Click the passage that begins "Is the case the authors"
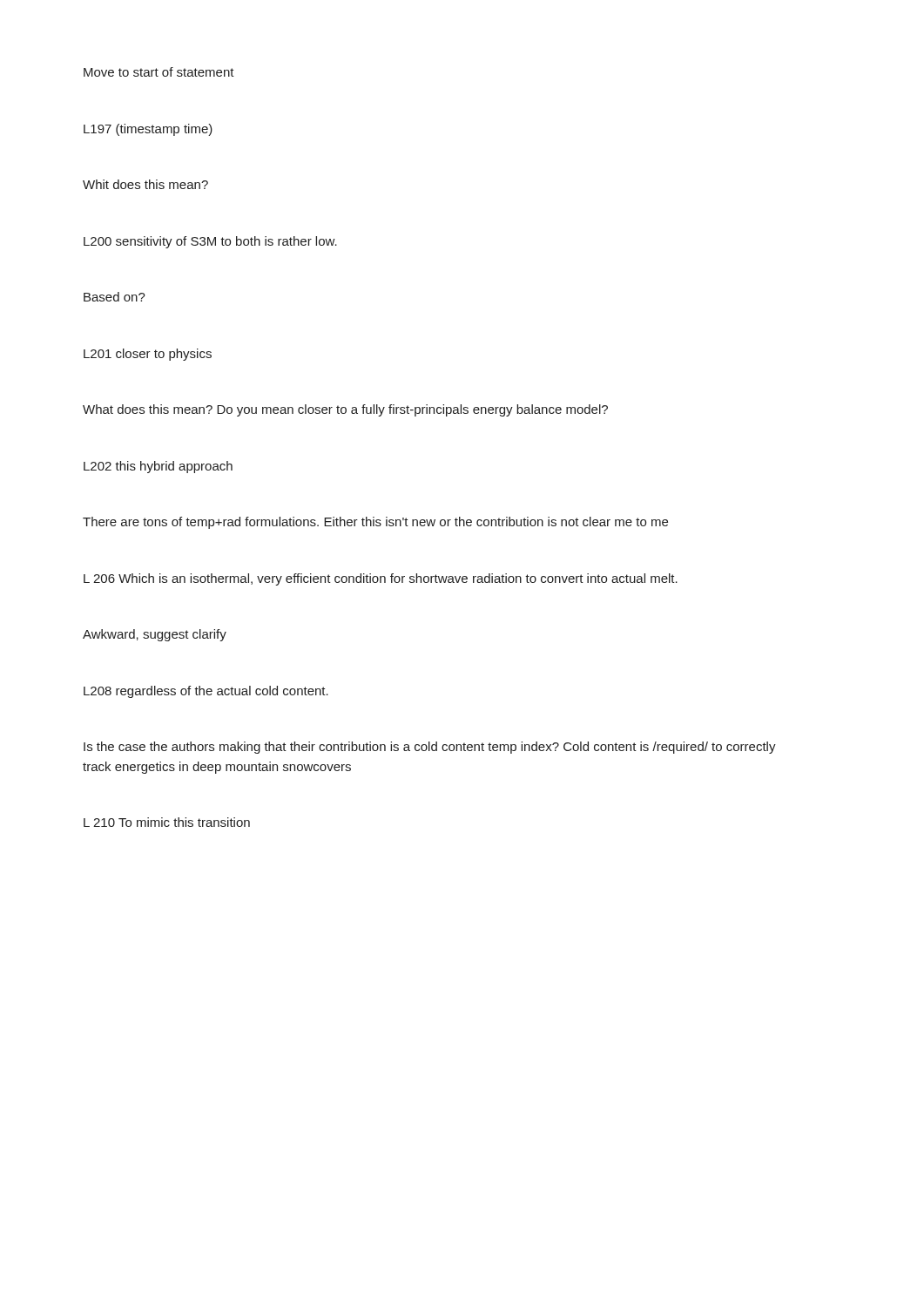This screenshot has height=1307, width=924. (x=429, y=756)
